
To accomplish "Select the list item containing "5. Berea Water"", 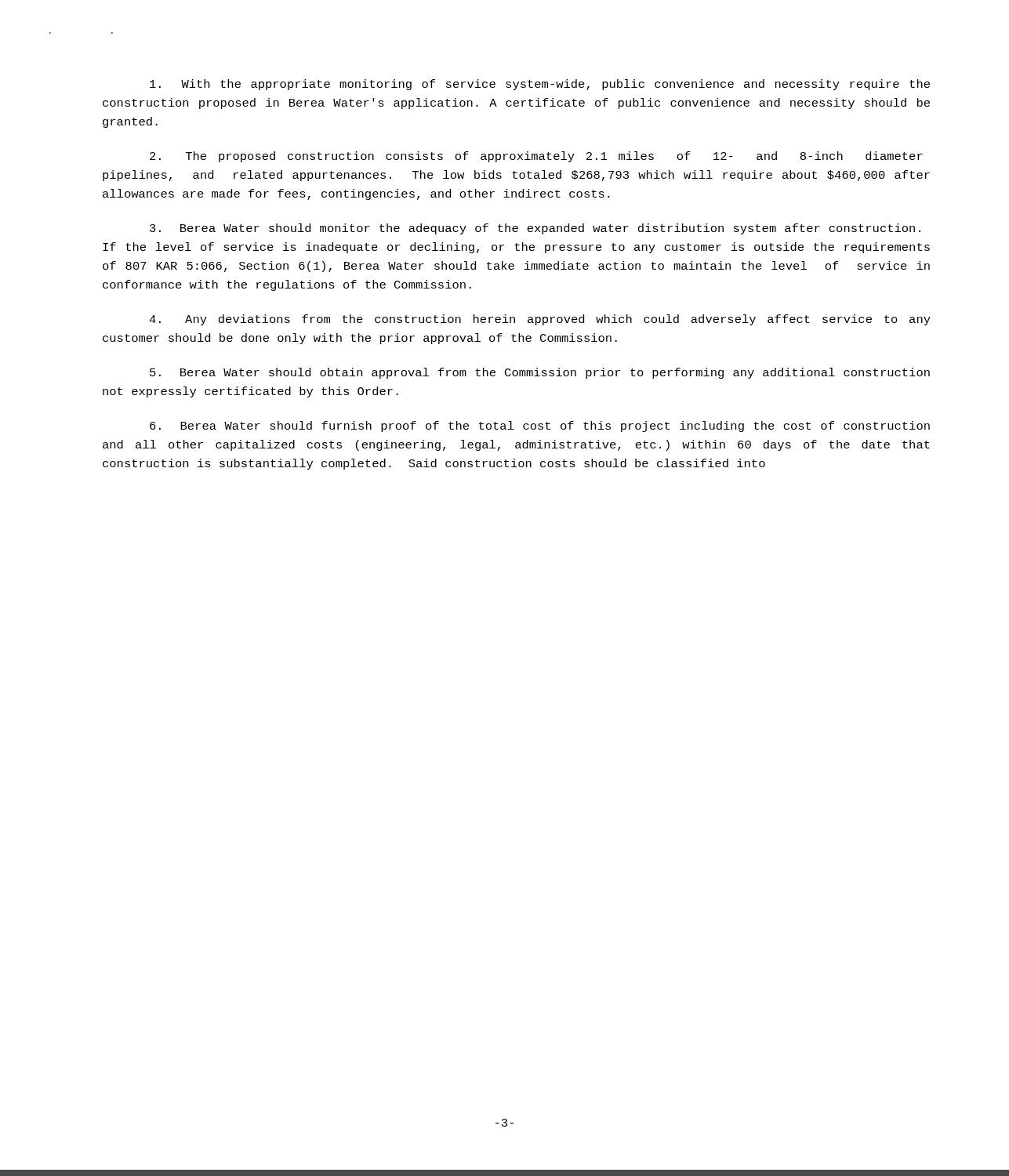I will (516, 382).
